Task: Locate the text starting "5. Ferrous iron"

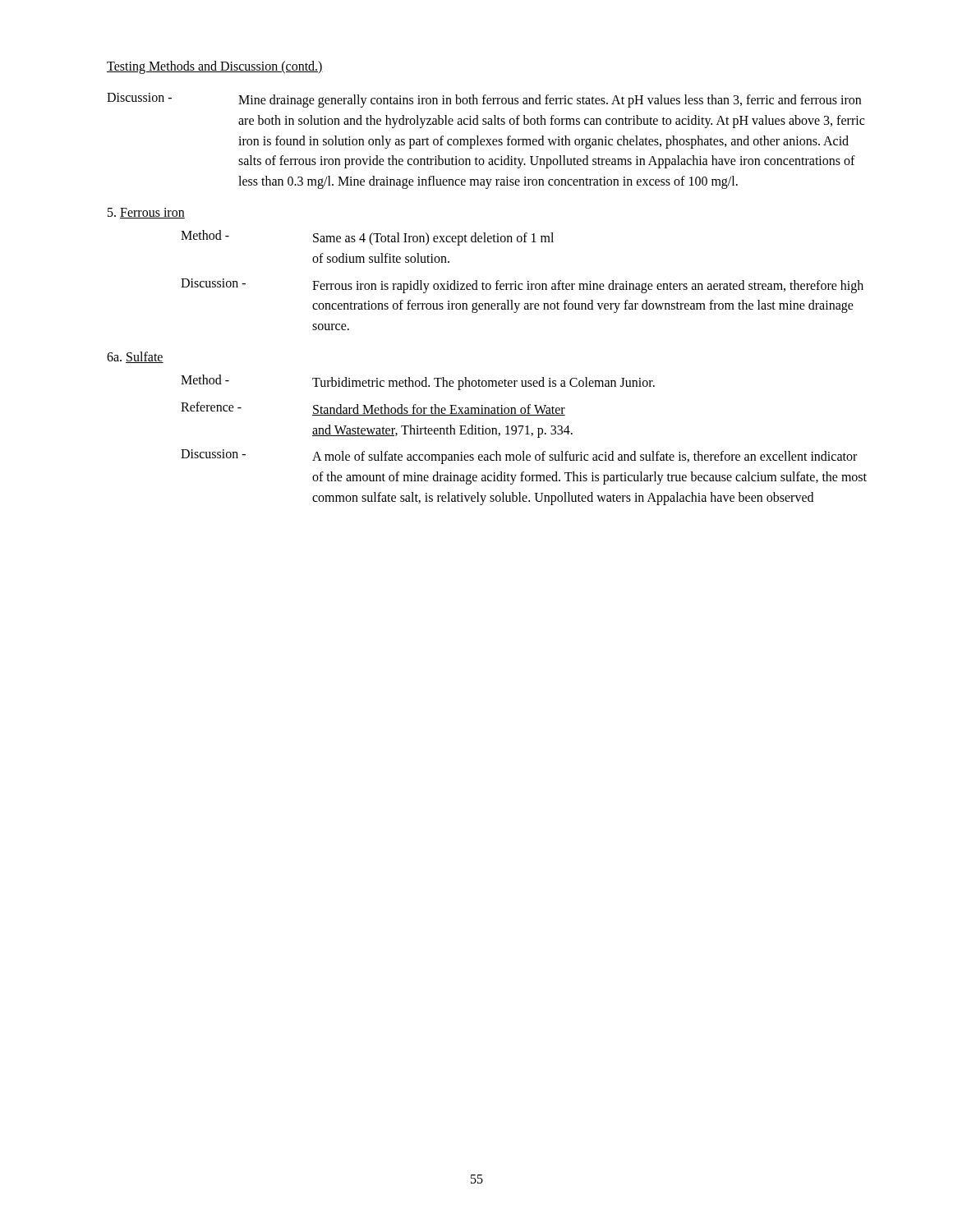Action: point(146,212)
